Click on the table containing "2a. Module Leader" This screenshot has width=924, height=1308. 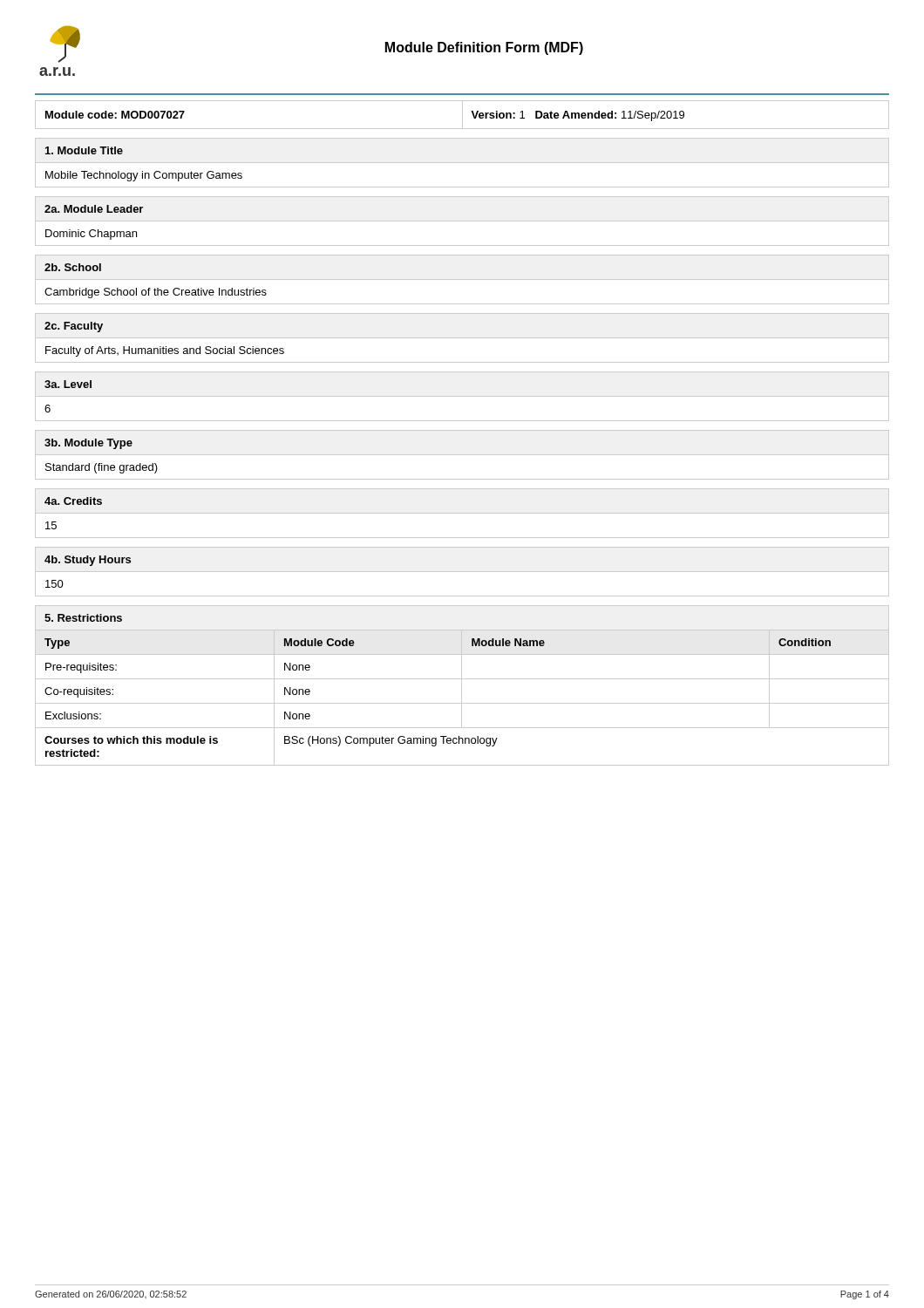click(462, 221)
